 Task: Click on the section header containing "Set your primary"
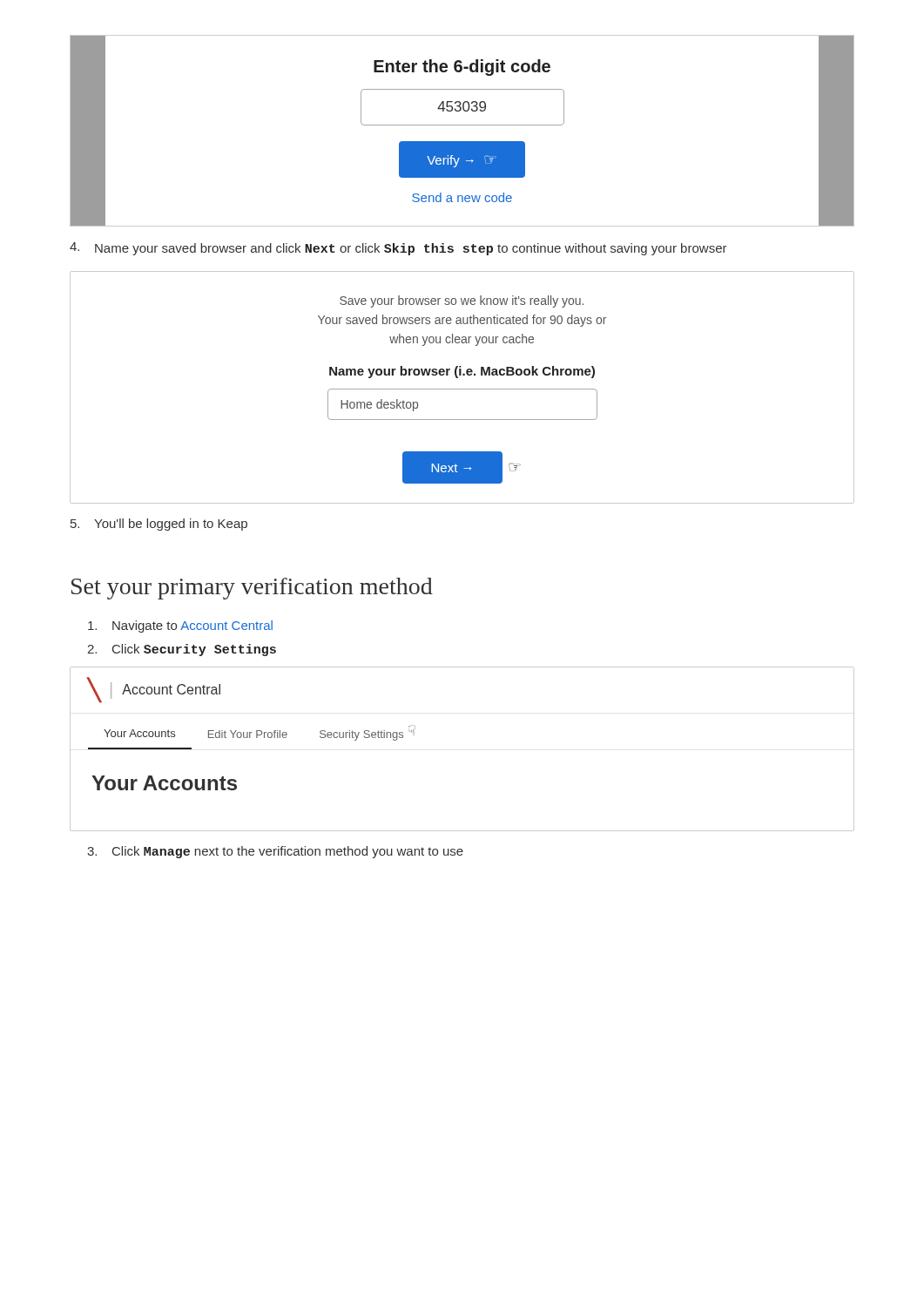(x=252, y=589)
